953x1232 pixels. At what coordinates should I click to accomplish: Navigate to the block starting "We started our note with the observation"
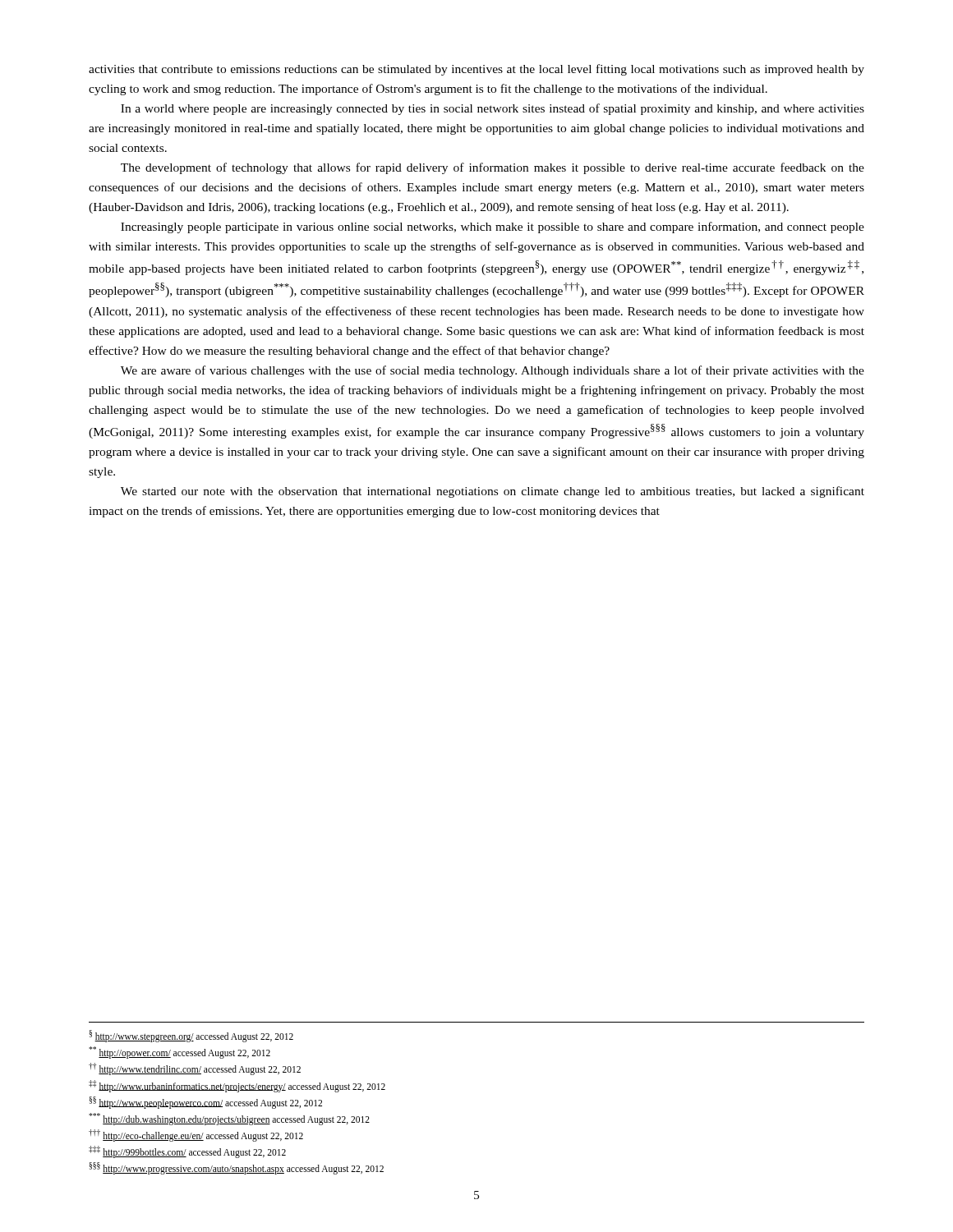tap(476, 501)
